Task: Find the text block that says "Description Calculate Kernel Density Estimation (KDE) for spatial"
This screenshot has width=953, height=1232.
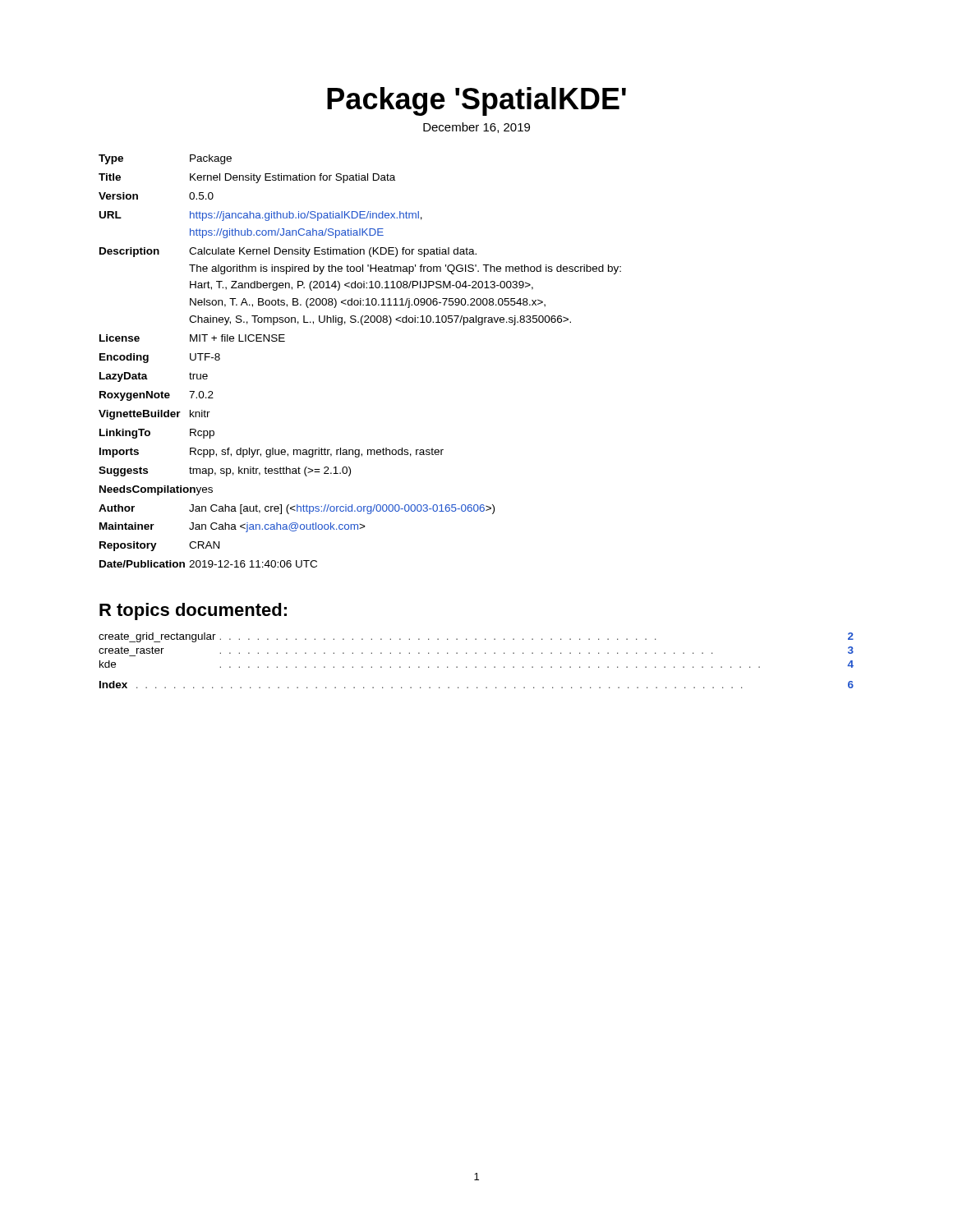Action: click(476, 286)
